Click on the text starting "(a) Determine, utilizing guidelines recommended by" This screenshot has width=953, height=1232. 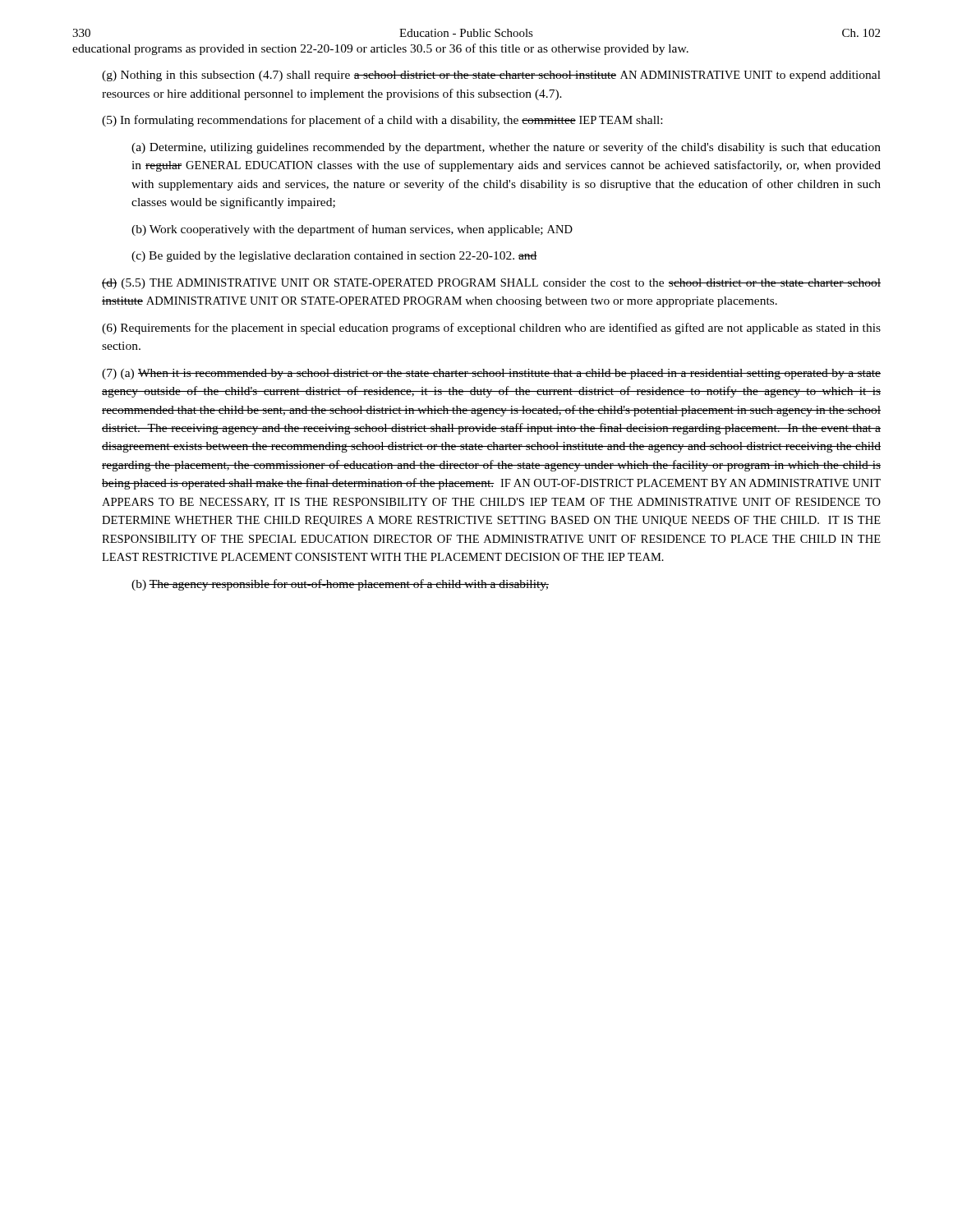506,175
